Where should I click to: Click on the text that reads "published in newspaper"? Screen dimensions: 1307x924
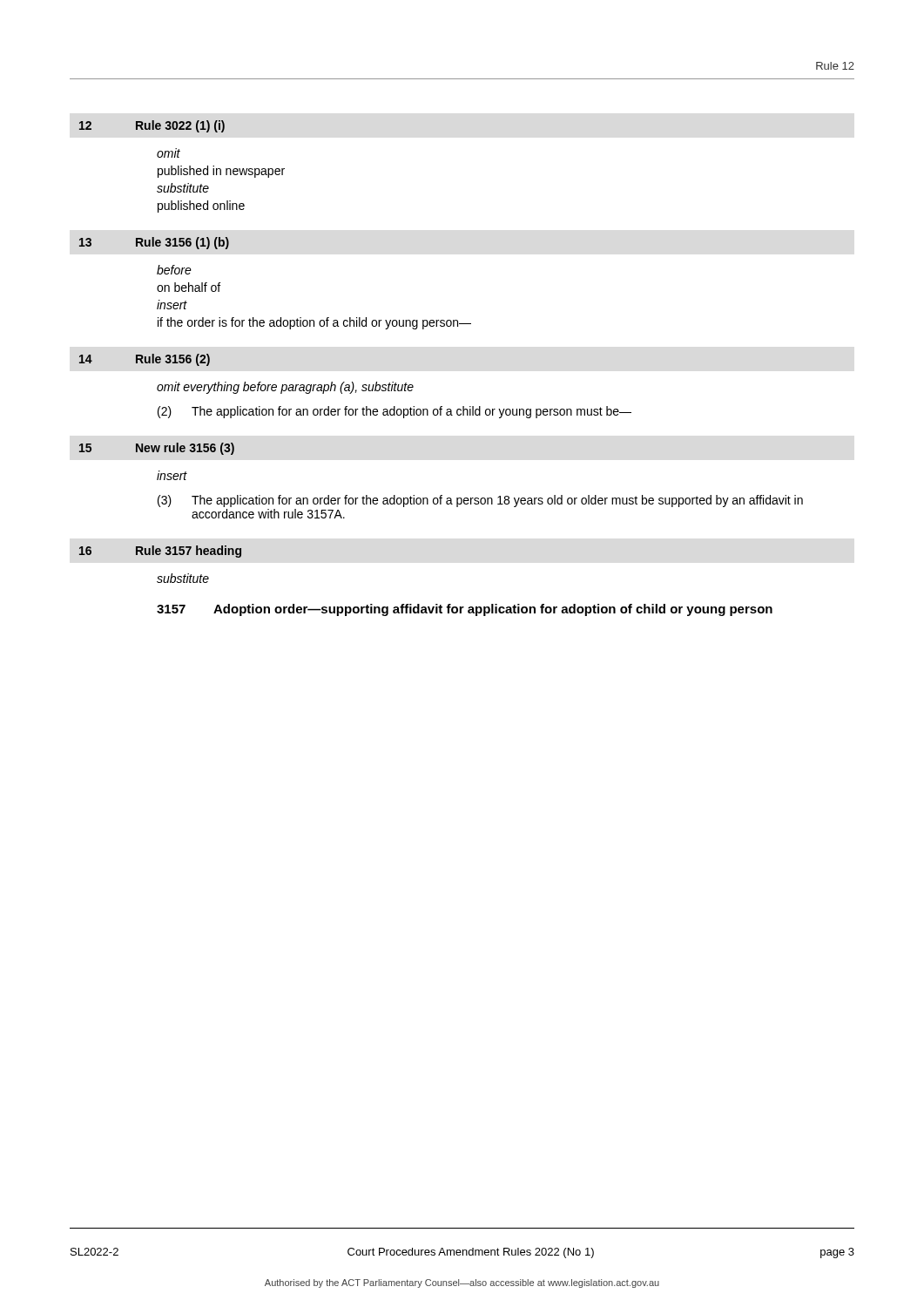pyautogui.click(x=221, y=171)
